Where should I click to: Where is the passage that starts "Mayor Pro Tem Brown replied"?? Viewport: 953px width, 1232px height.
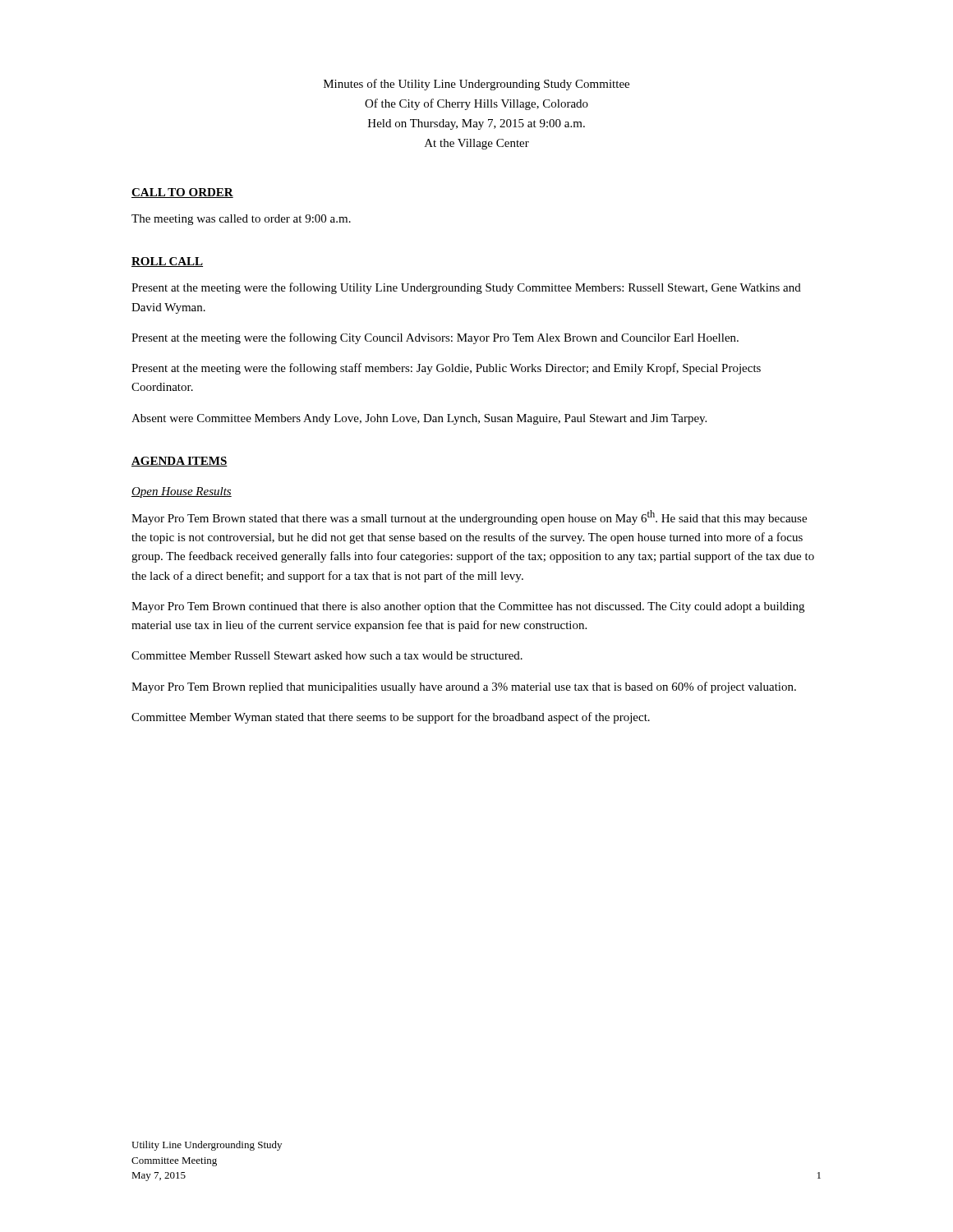click(x=464, y=686)
